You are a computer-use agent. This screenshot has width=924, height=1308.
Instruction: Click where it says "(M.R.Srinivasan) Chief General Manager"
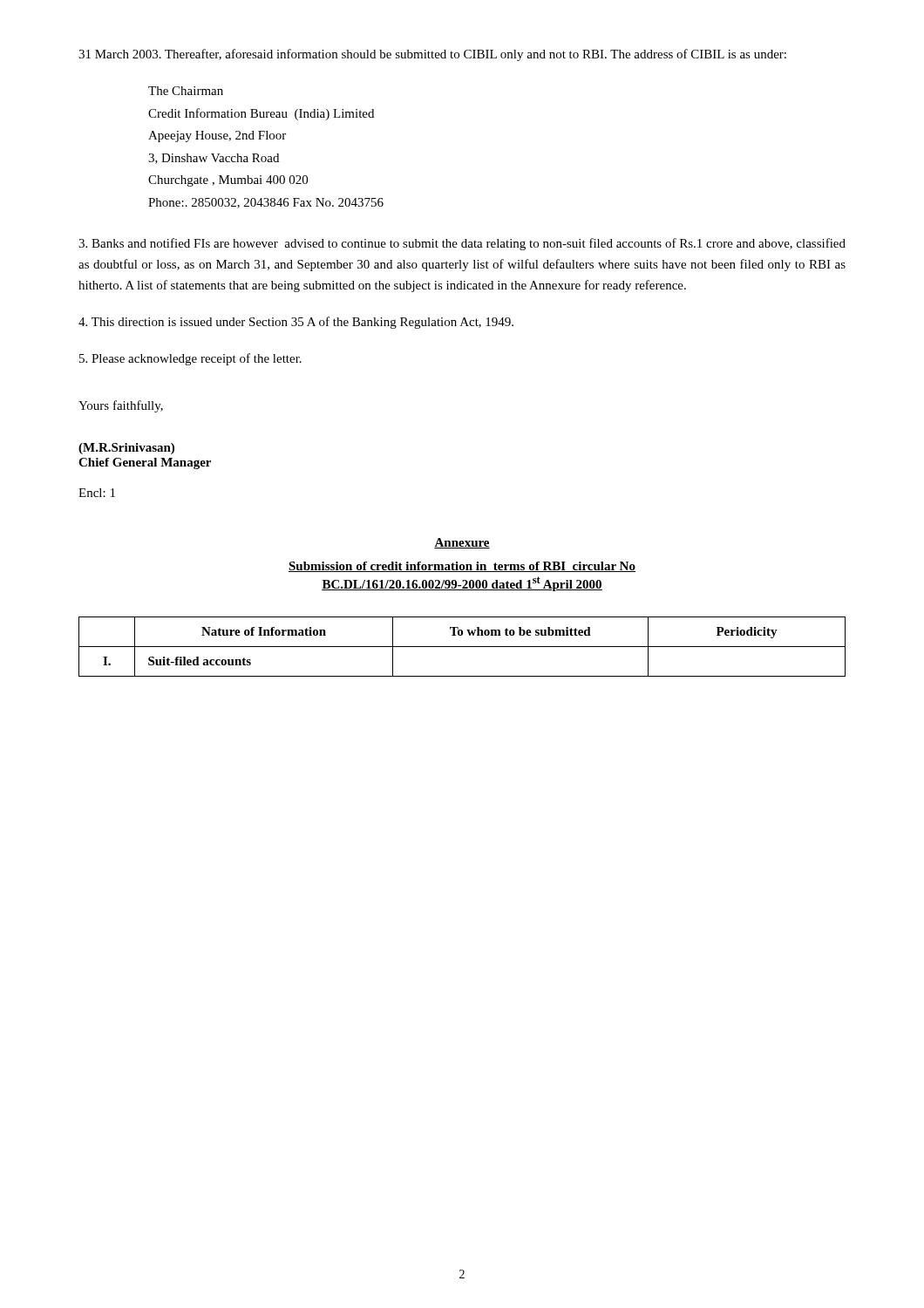click(145, 455)
